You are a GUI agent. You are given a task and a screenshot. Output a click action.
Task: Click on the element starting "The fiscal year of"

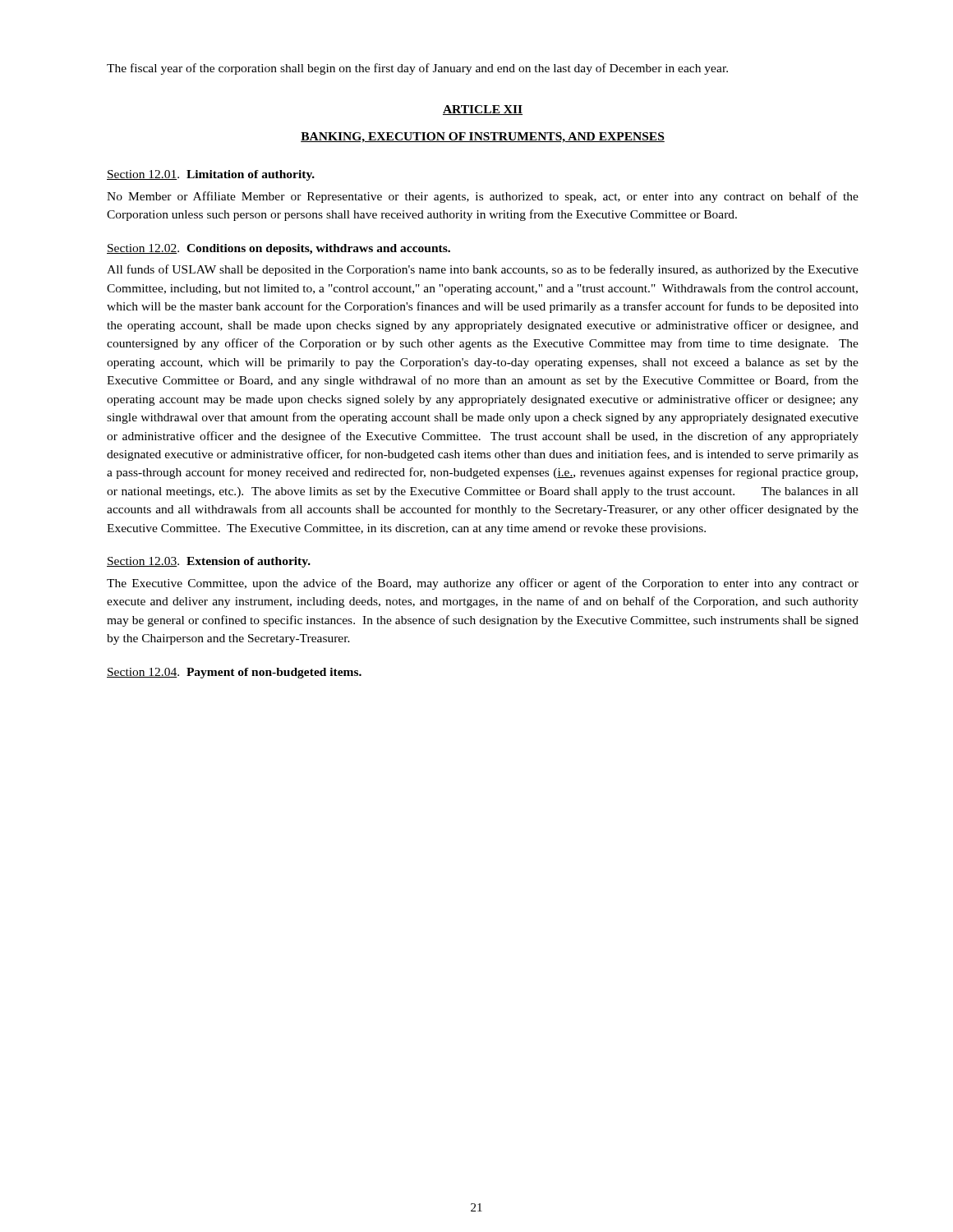click(x=418, y=68)
